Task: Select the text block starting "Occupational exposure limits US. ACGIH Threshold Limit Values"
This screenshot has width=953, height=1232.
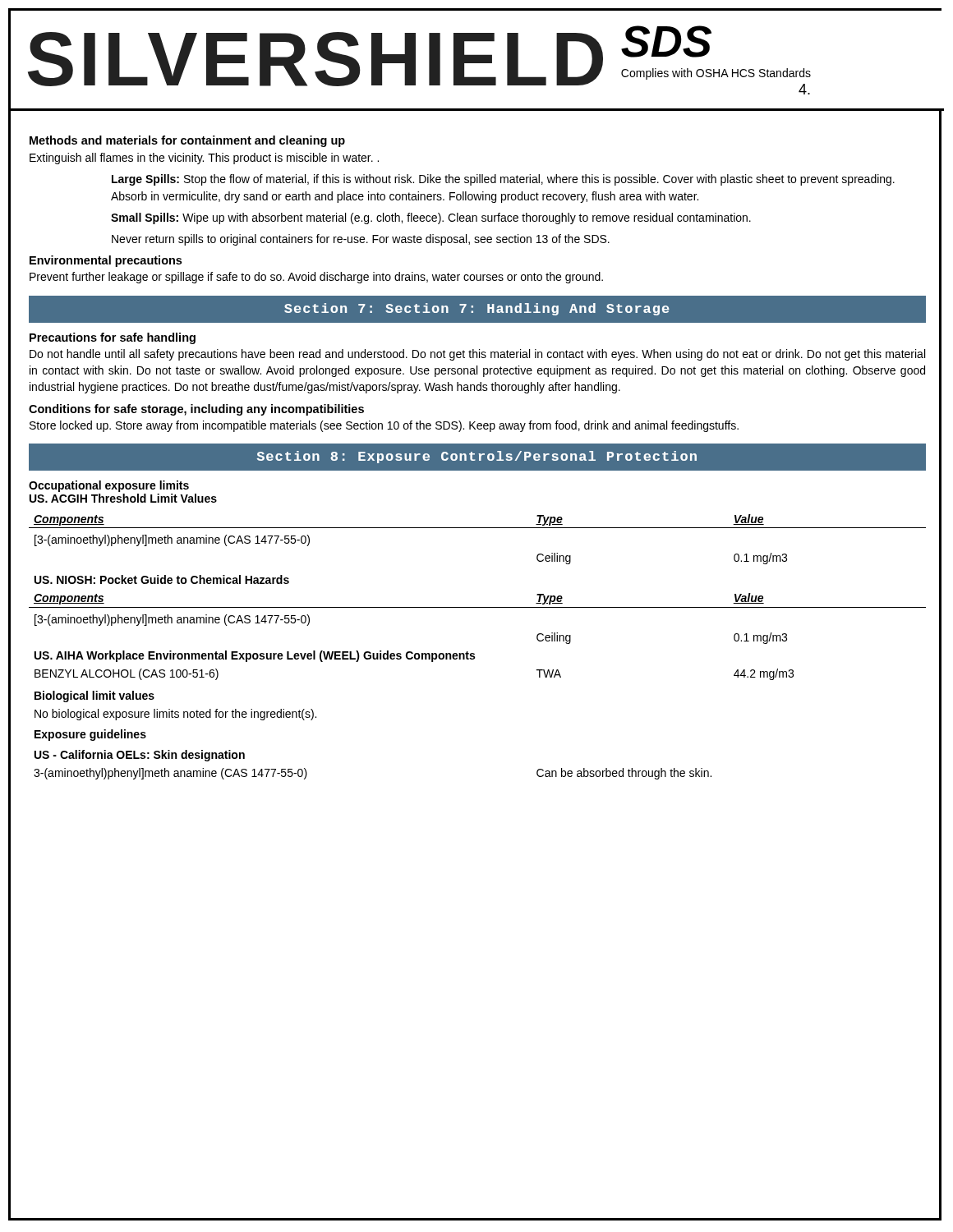Action: tap(109, 486)
